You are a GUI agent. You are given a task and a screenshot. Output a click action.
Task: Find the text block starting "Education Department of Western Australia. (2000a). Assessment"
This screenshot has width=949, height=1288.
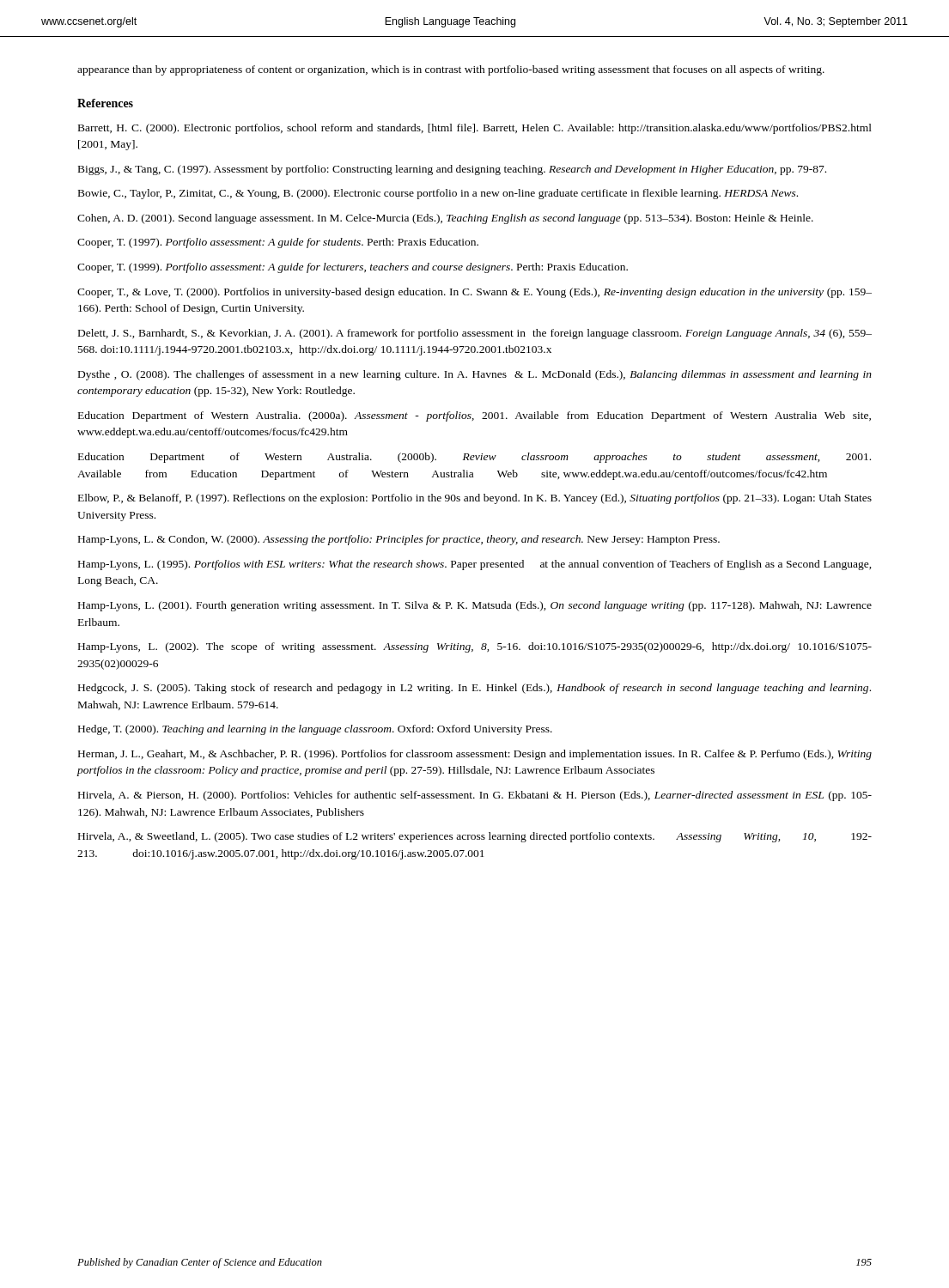[474, 423]
